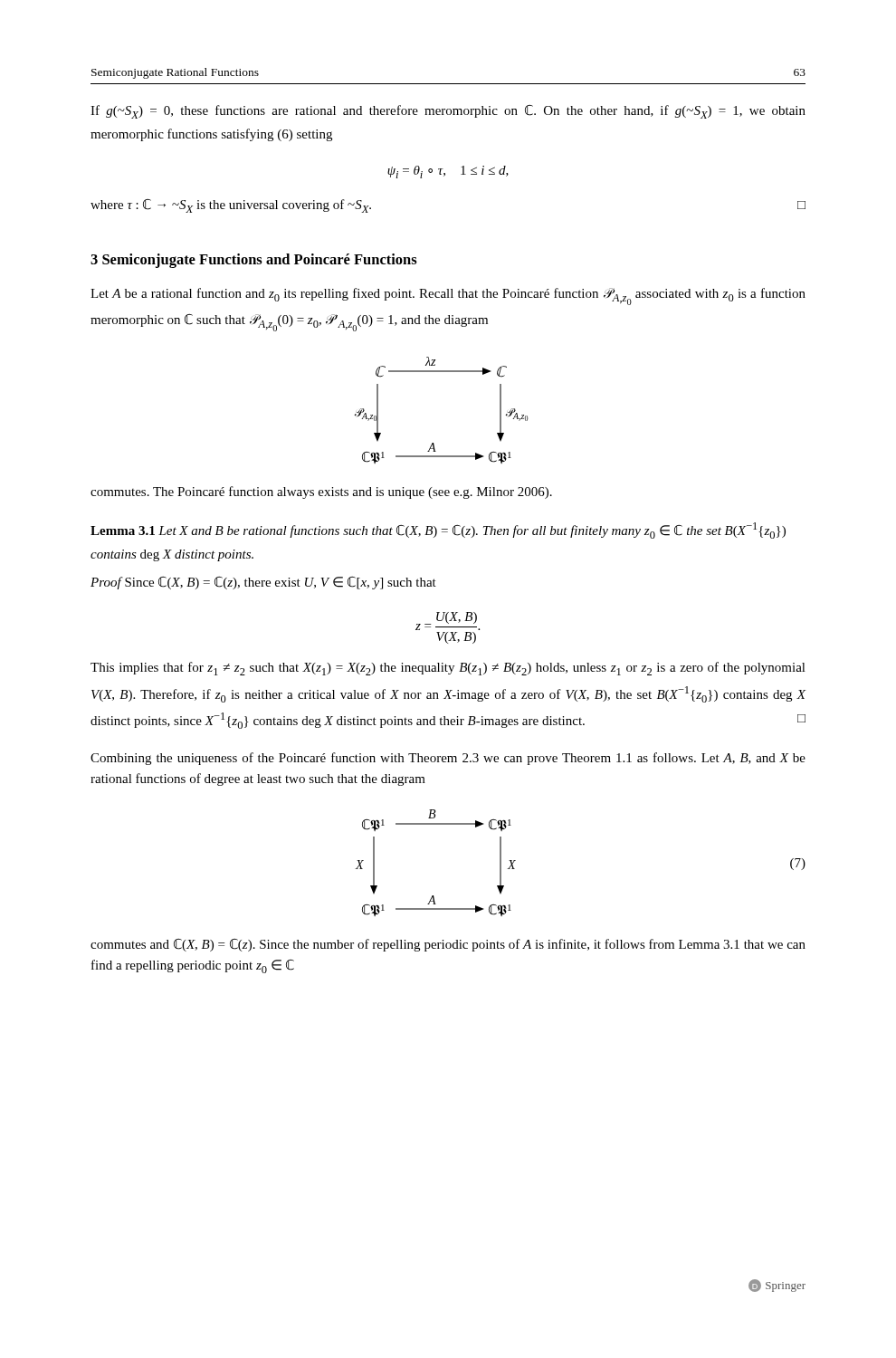Locate the block of text that opens with "If g(~SX) = 0, these"
This screenshot has width=896, height=1358.
[448, 122]
